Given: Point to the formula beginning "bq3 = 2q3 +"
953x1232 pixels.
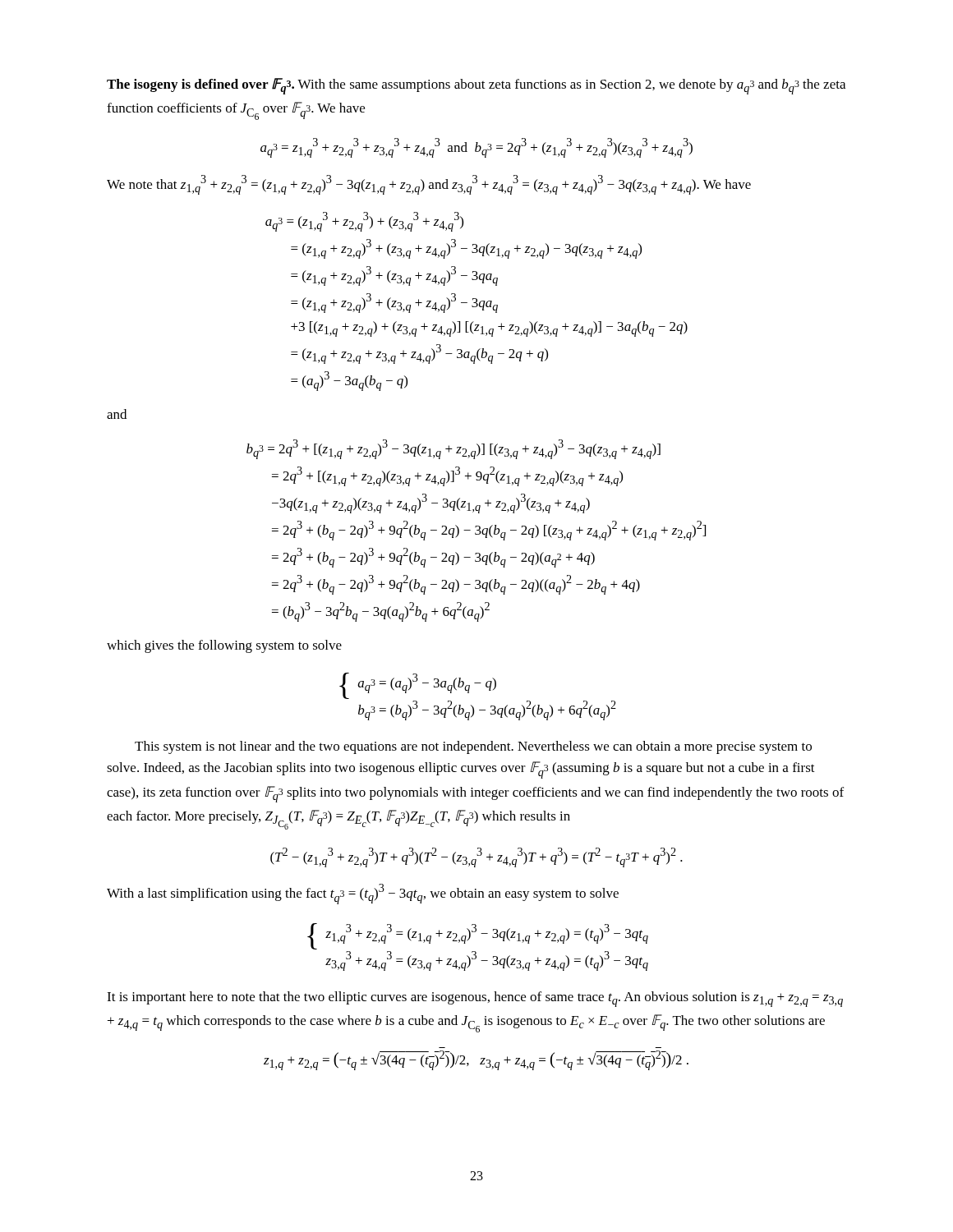Looking at the screenshot, I should (x=476, y=530).
